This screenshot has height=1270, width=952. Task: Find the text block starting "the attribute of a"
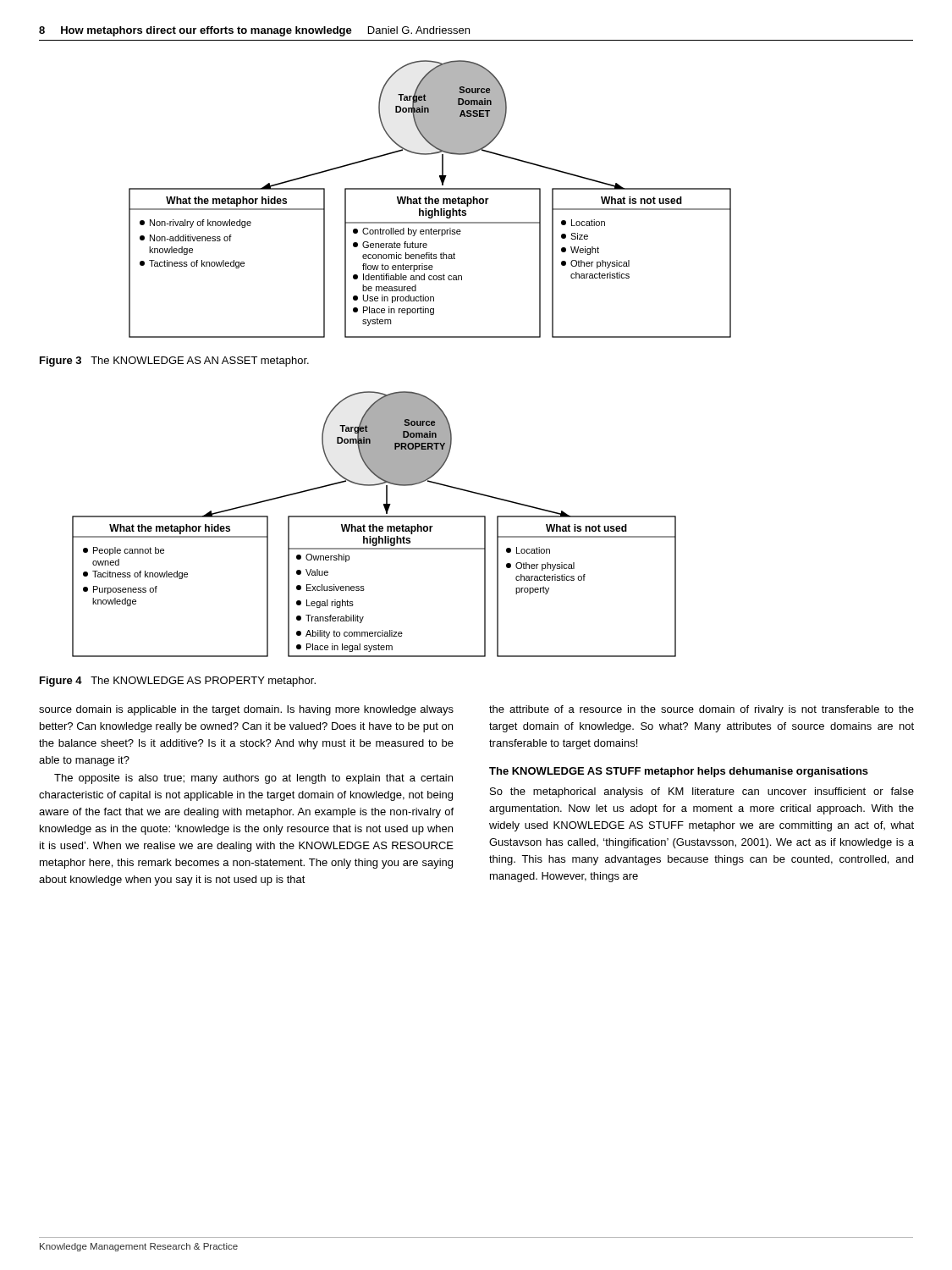(702, 727)
